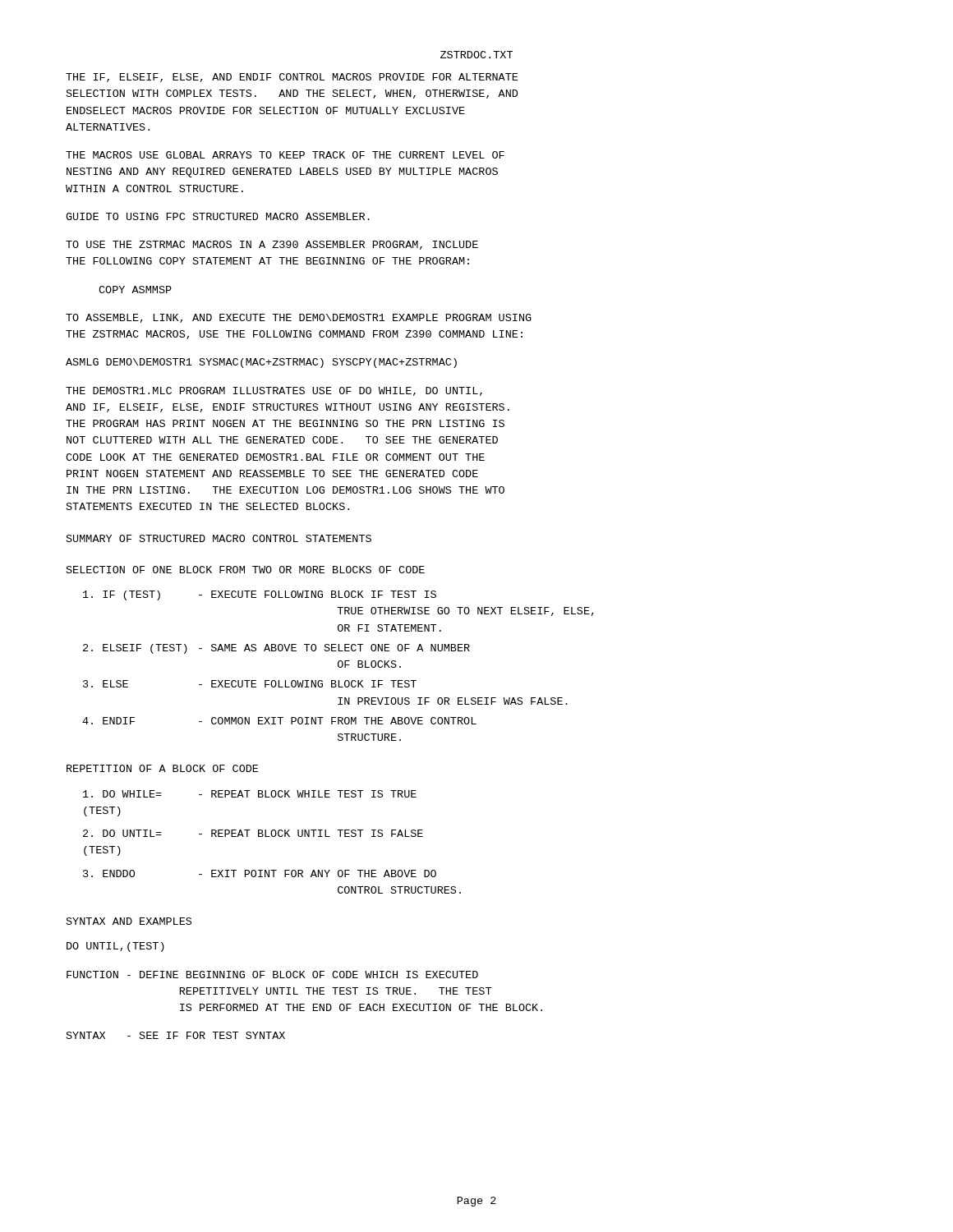Select the region starting "COPY ASMMSP"
The width and height of the screenshot is (953, 1232).
[x=135, y=290]
